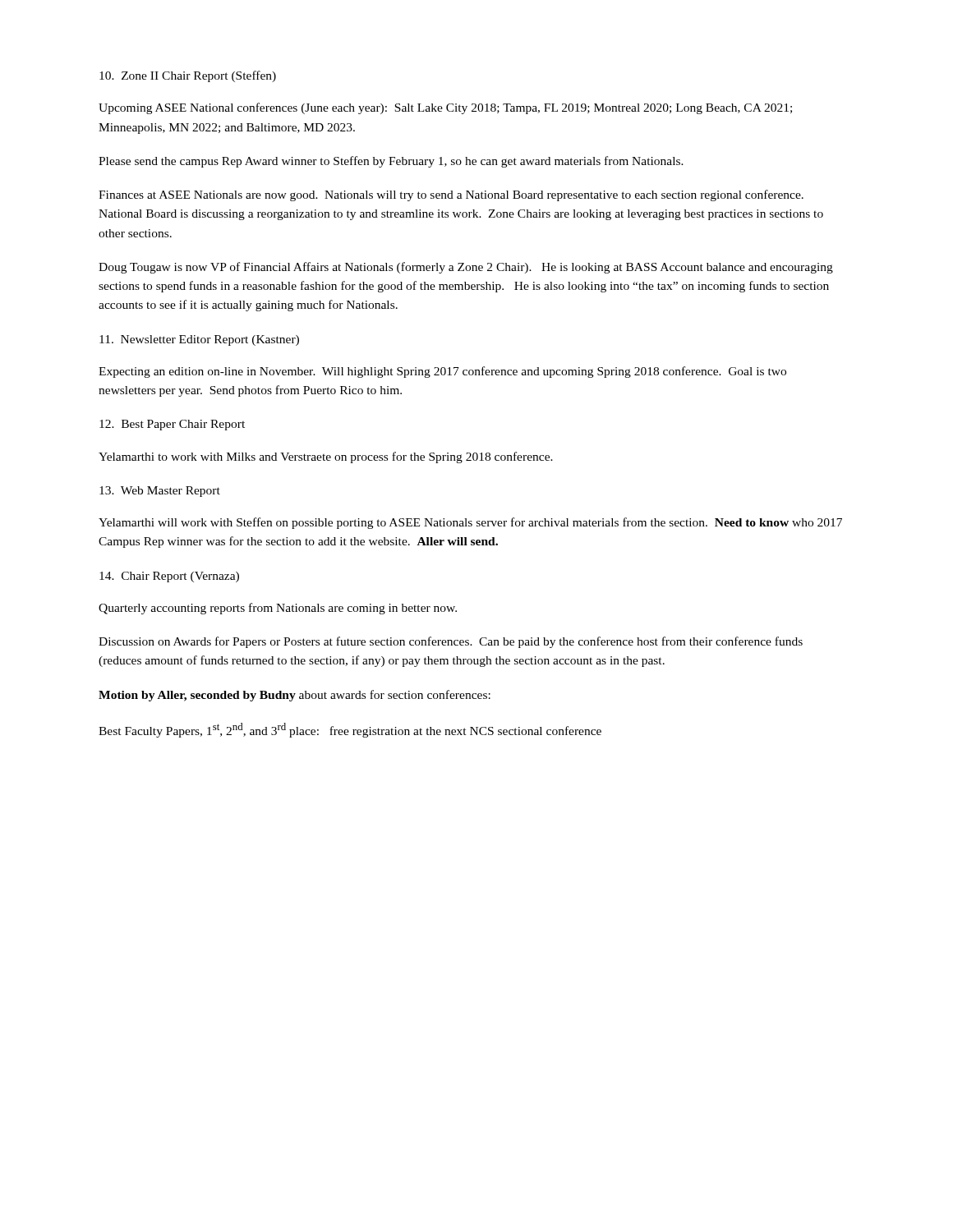Navigate to the element starting "Discussion on Awards for Papers or"
Screen dimensions: 1232x953
point(451,651)
